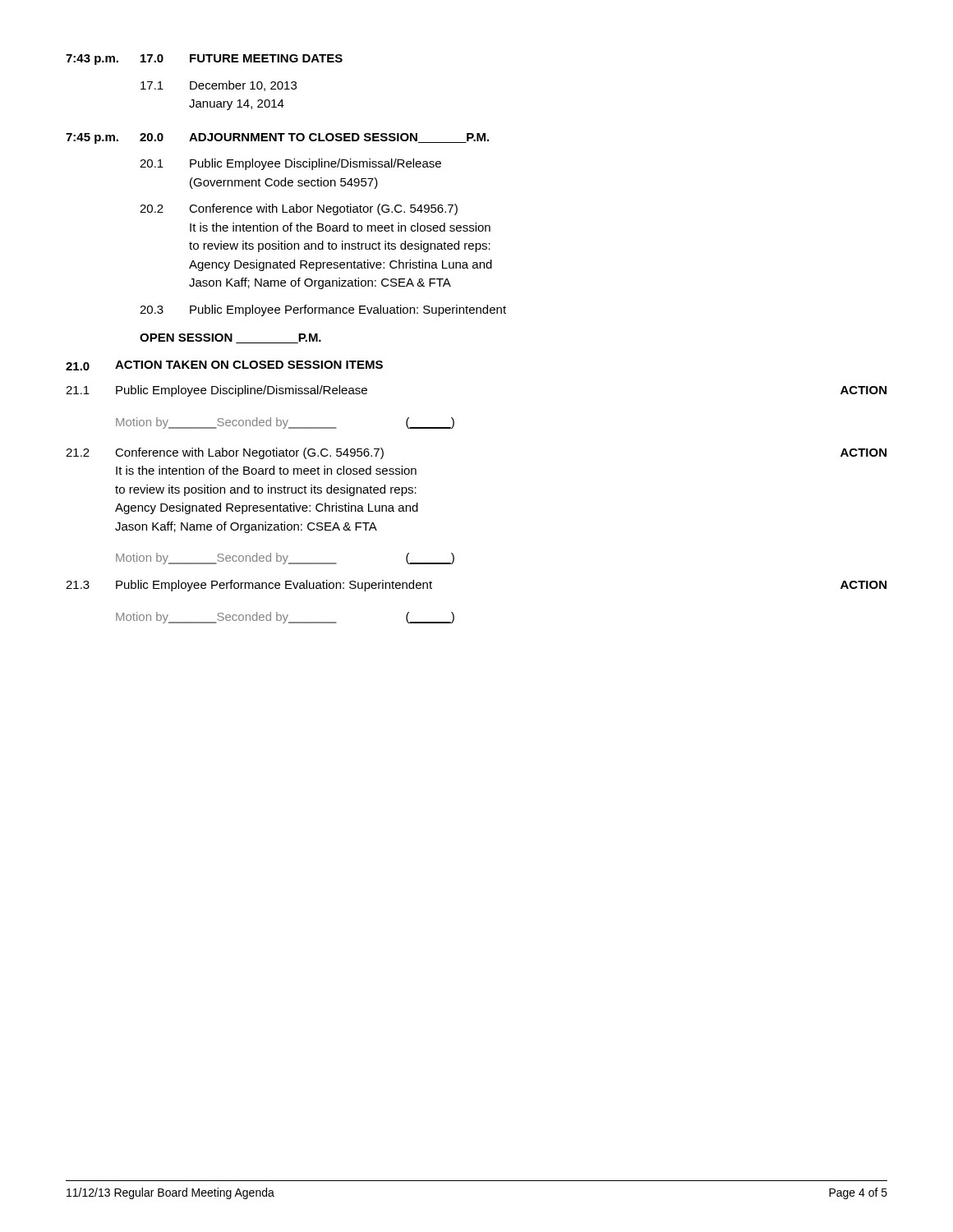Find the list item that reads "21.3 Public Employee Performance Evaluation: Superintendent ACTION"
The width and height of the screenshot is (953, 1232).
click(x=76, y=585)
